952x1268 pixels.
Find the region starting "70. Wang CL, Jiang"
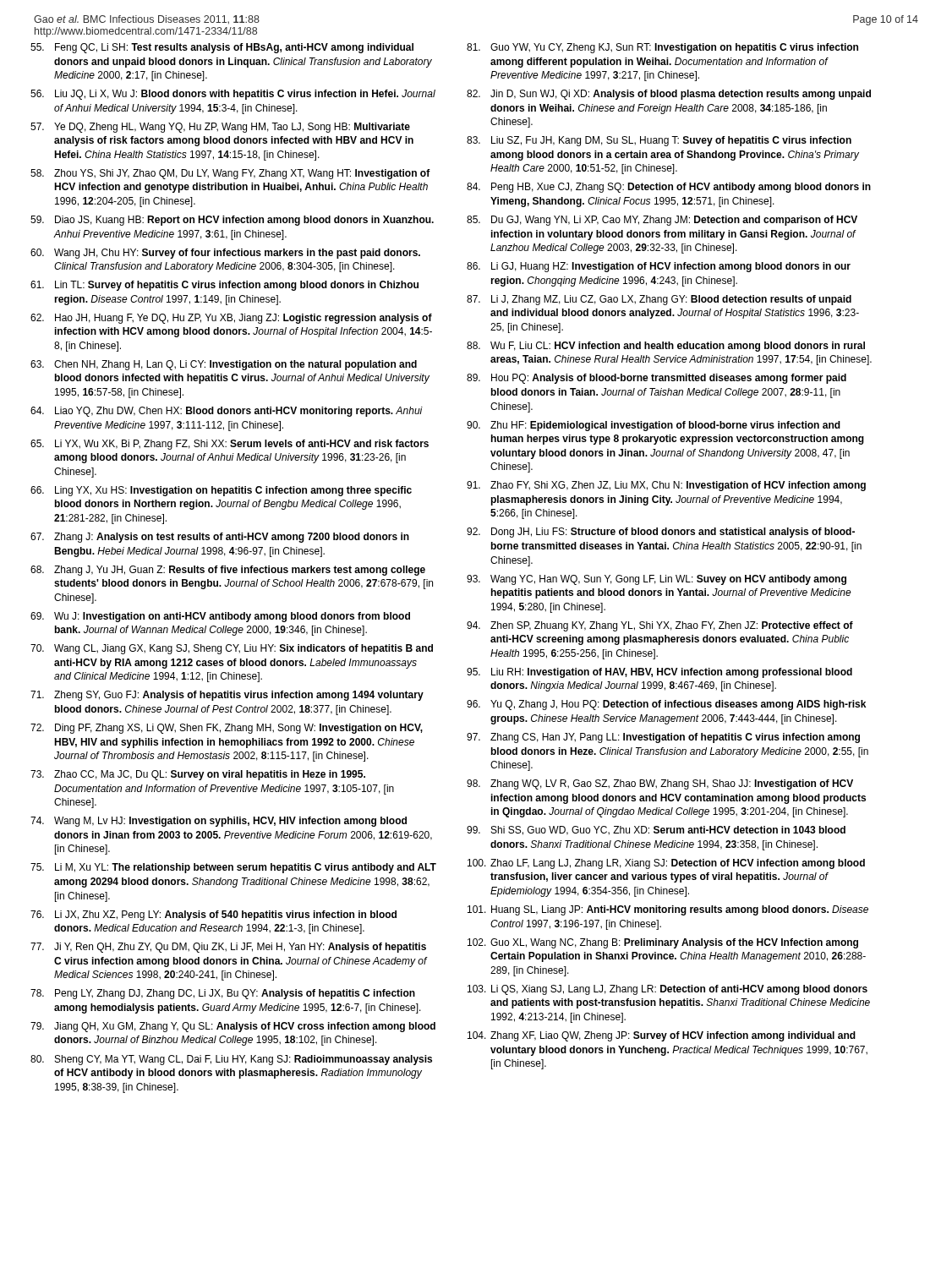click(233, 663)
